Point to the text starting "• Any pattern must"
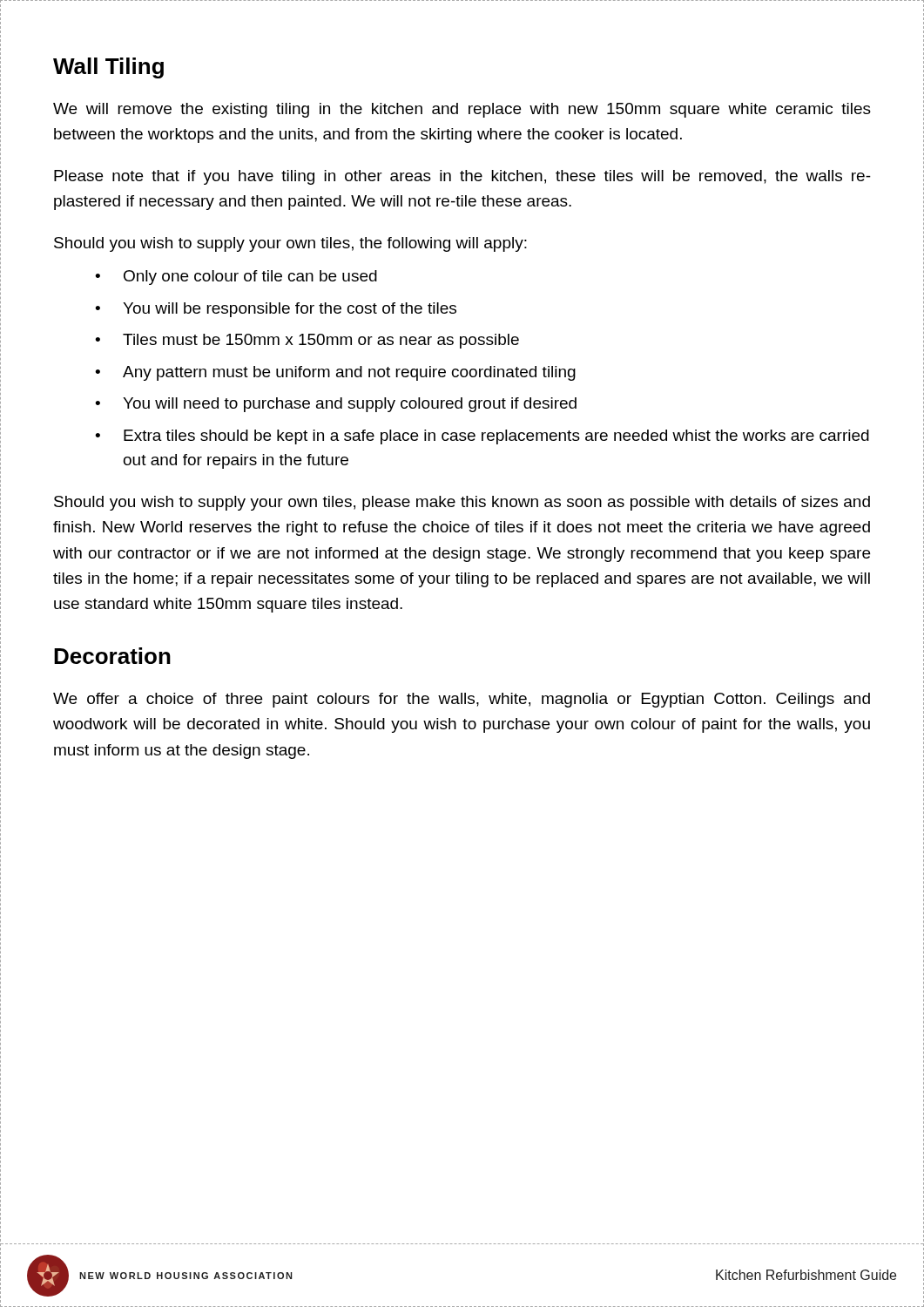Image resolution: width=924 pixels, height=1307 pixels. click(462, 372)
